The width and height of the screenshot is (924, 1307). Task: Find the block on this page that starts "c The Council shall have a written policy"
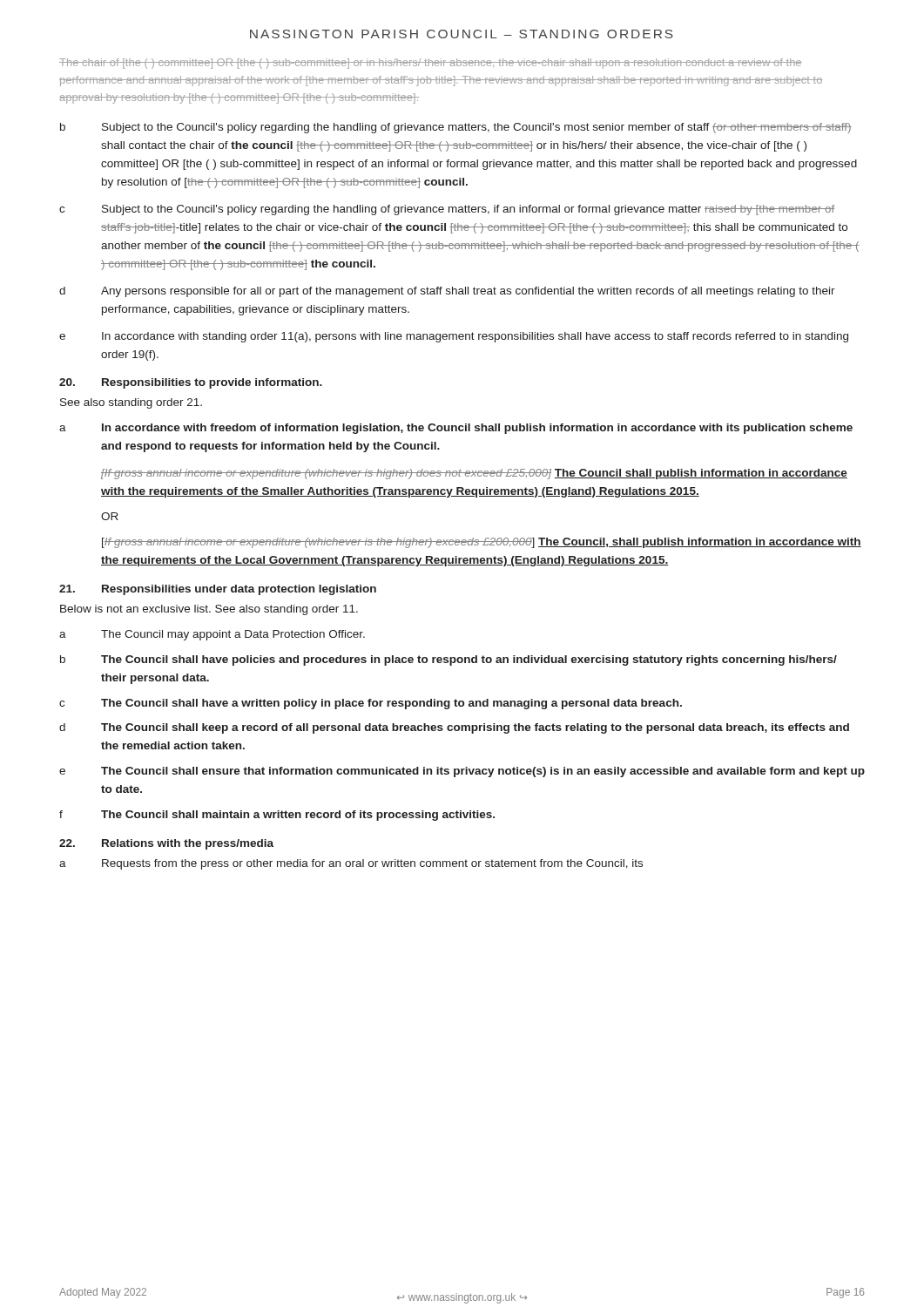[371, 703]
